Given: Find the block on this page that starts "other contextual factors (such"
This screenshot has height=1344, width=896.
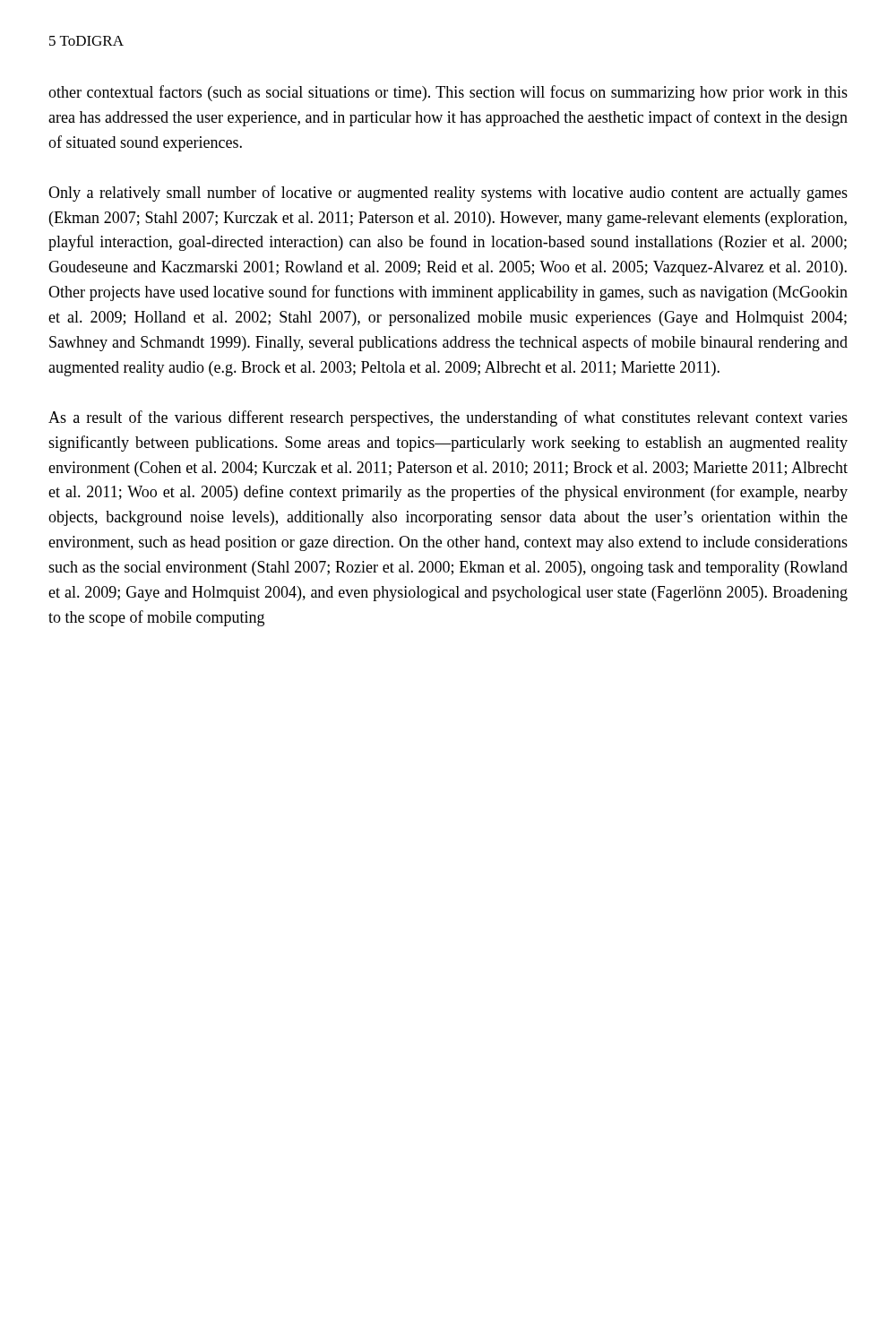Looking at the screenshot, I should pyautogui.click(x=448, y=117).
